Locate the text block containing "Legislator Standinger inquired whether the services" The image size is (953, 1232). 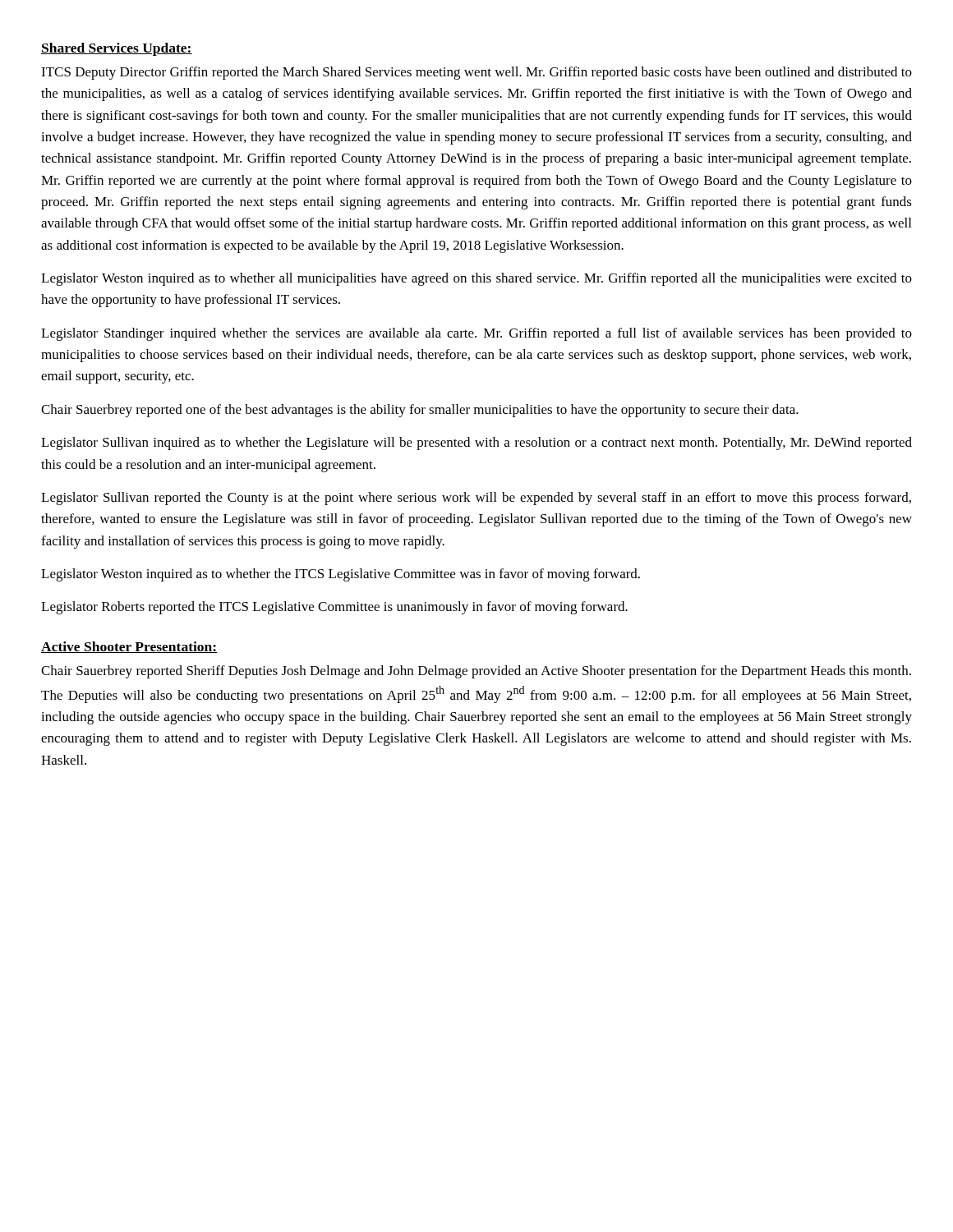476,355
